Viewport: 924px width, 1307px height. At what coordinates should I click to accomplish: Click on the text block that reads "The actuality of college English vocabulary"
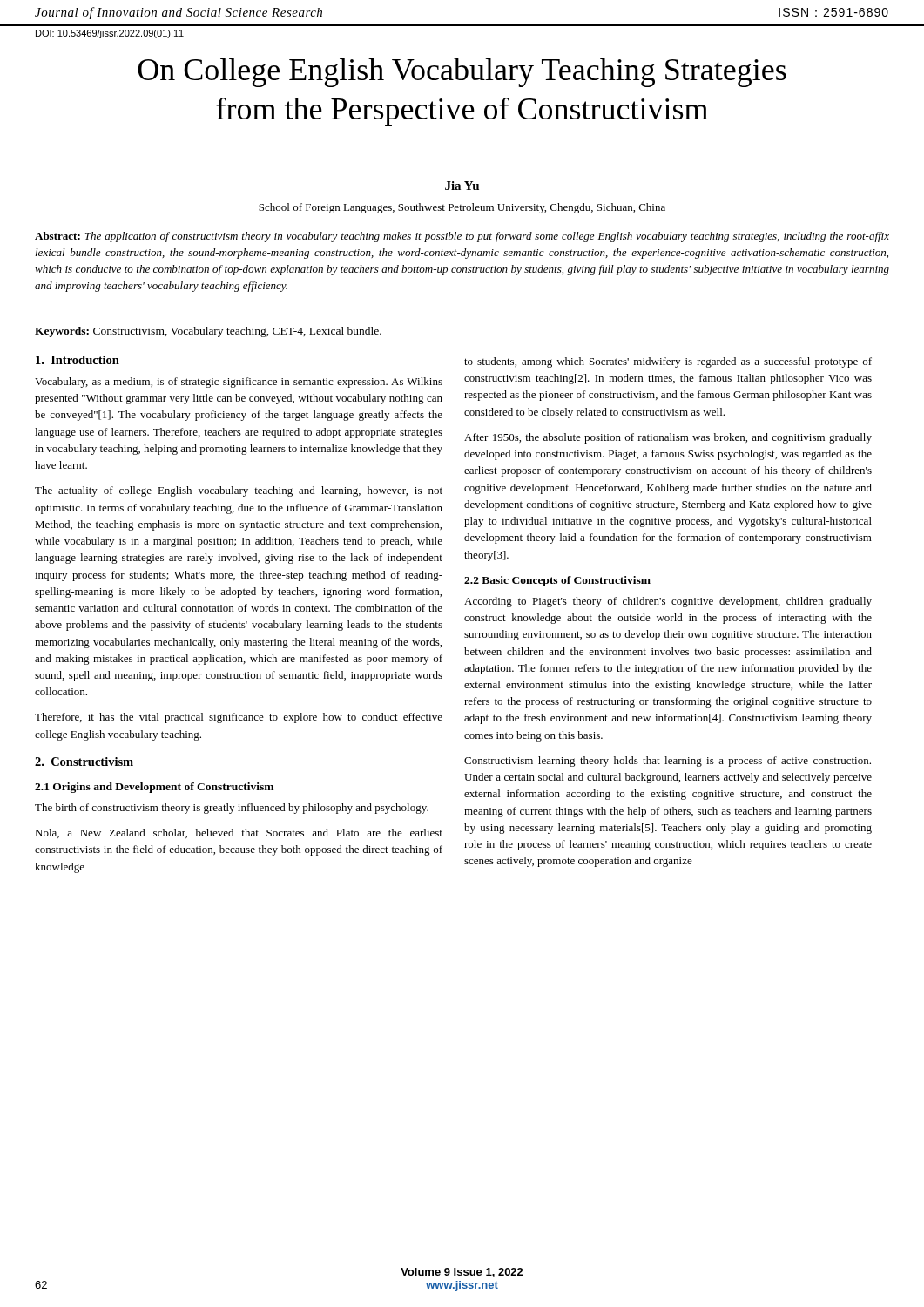coord(239,591)
